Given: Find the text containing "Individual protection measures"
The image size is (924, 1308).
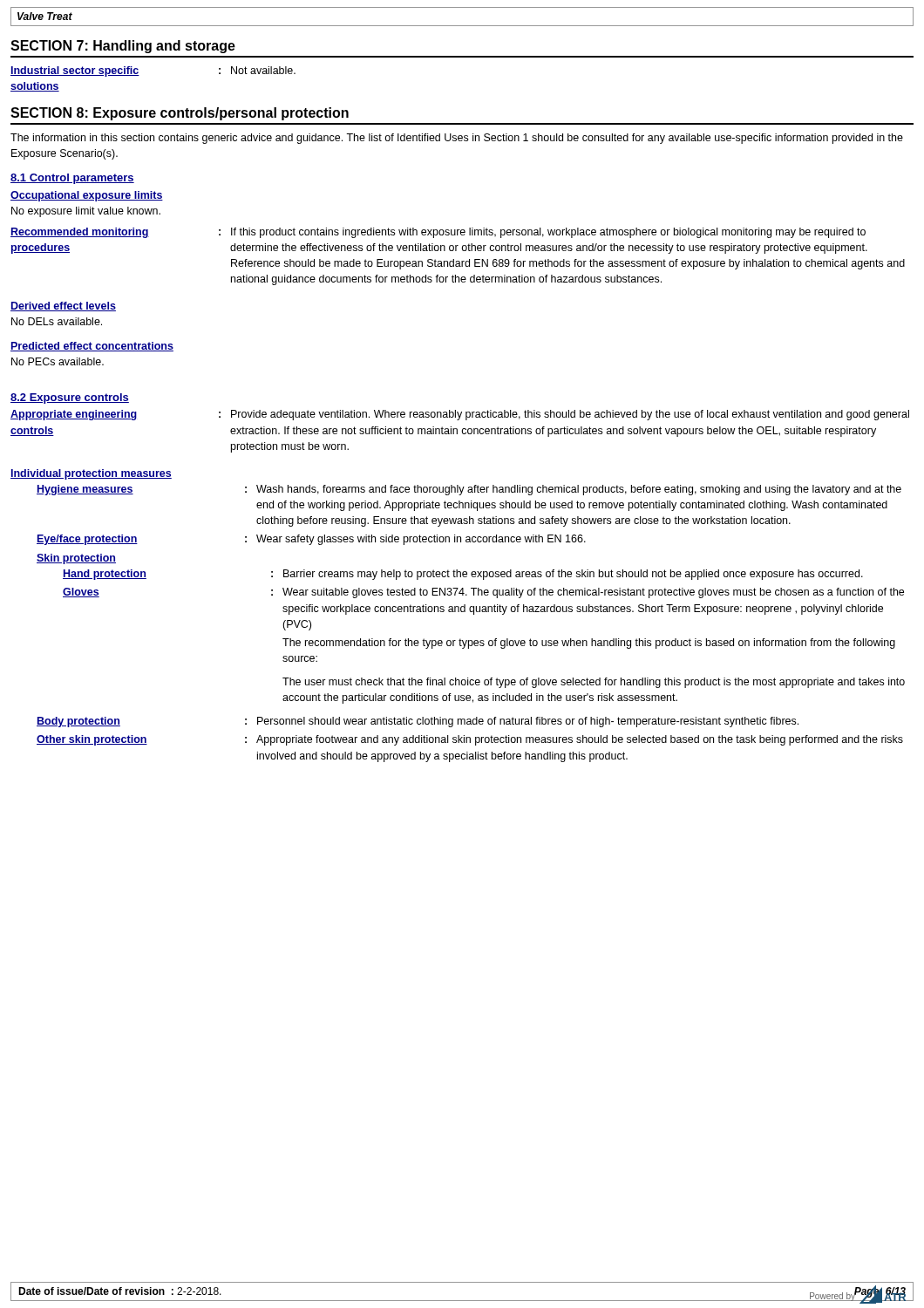Looking at the screenshot, I should point(91,474).
